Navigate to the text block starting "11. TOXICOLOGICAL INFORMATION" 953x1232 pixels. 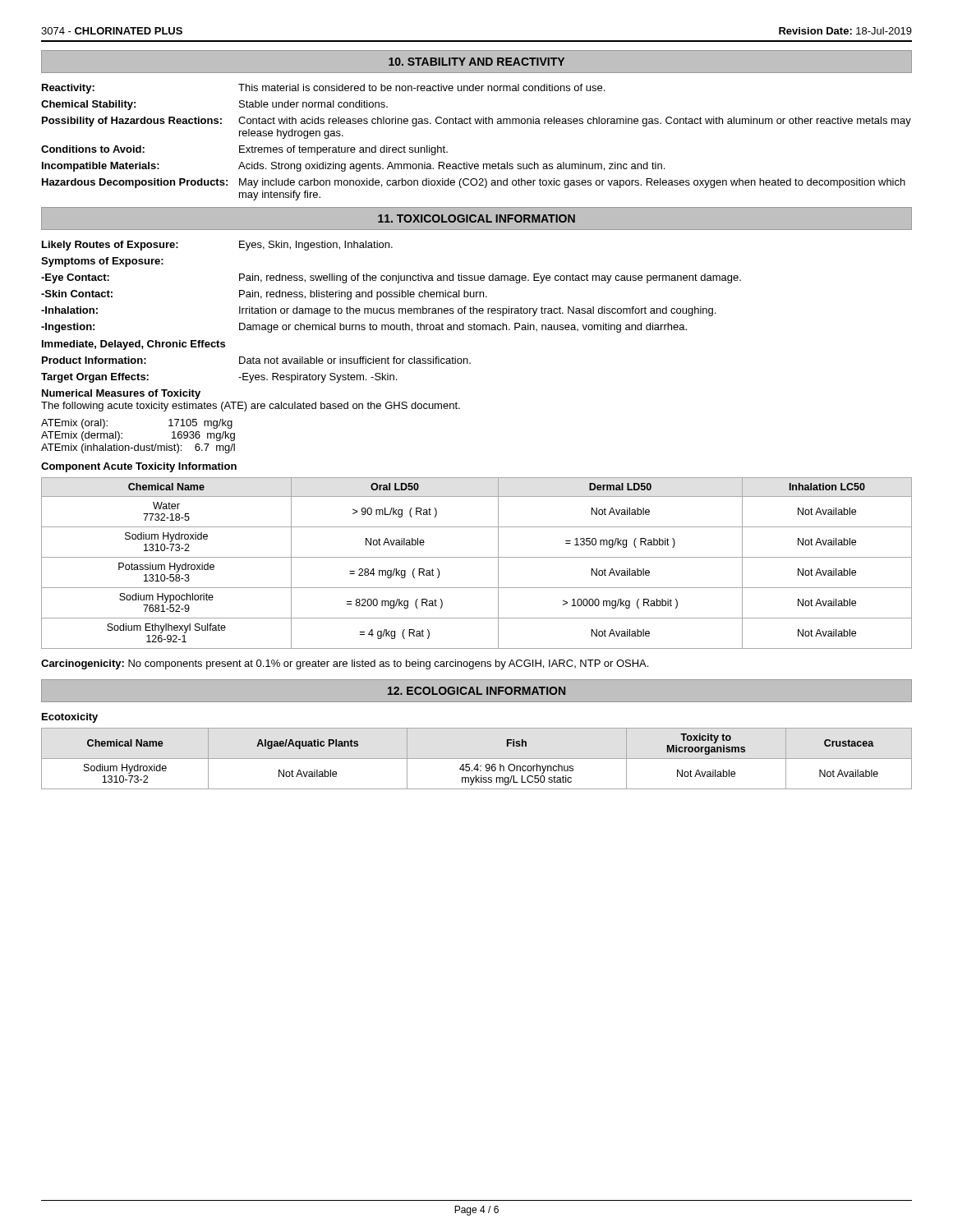click(x=476, y=218)
